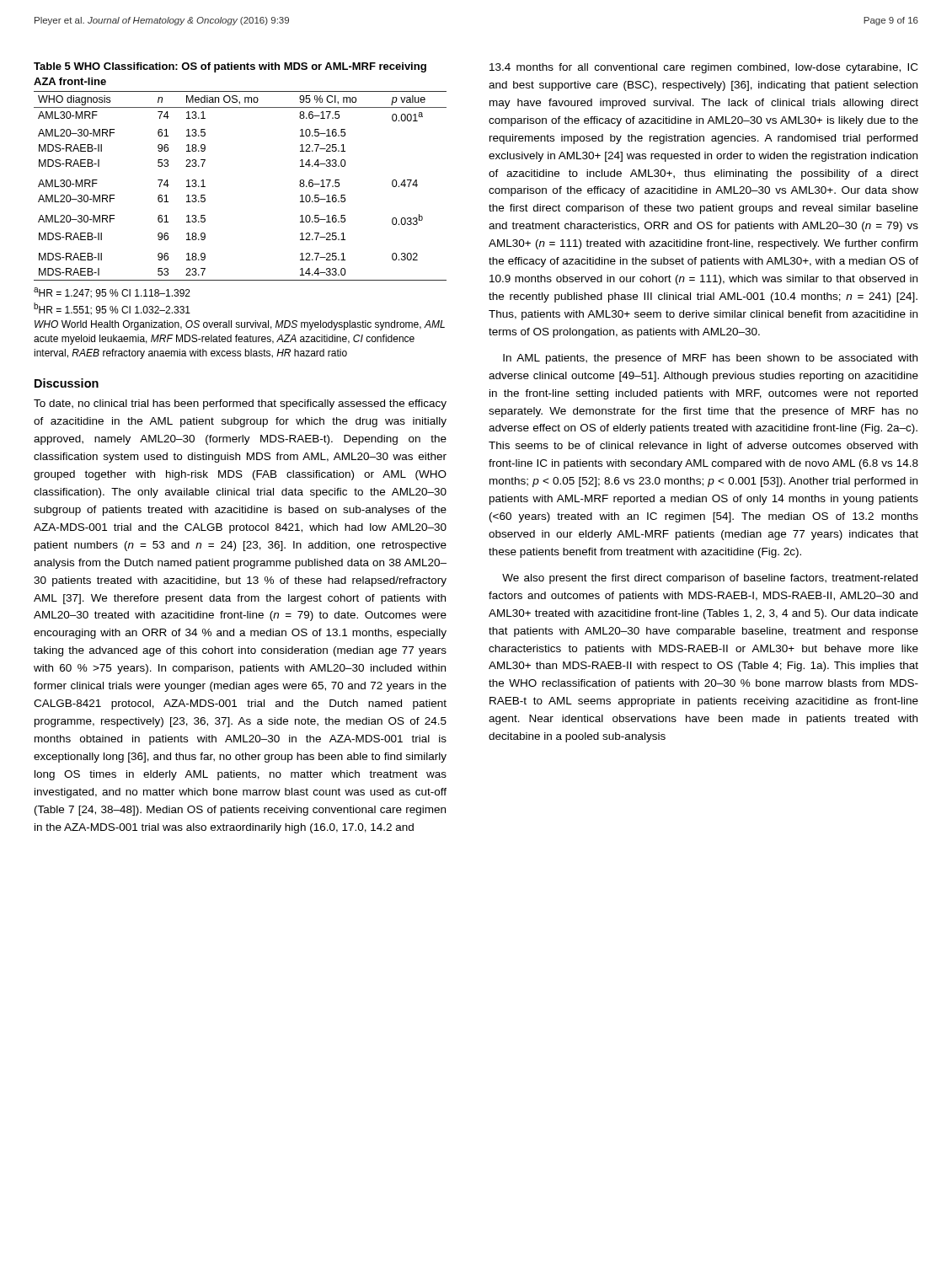Find the text block with the text "To date, no"
Image resolution: width=952 pixels, height=1264 pixels.
240,615
